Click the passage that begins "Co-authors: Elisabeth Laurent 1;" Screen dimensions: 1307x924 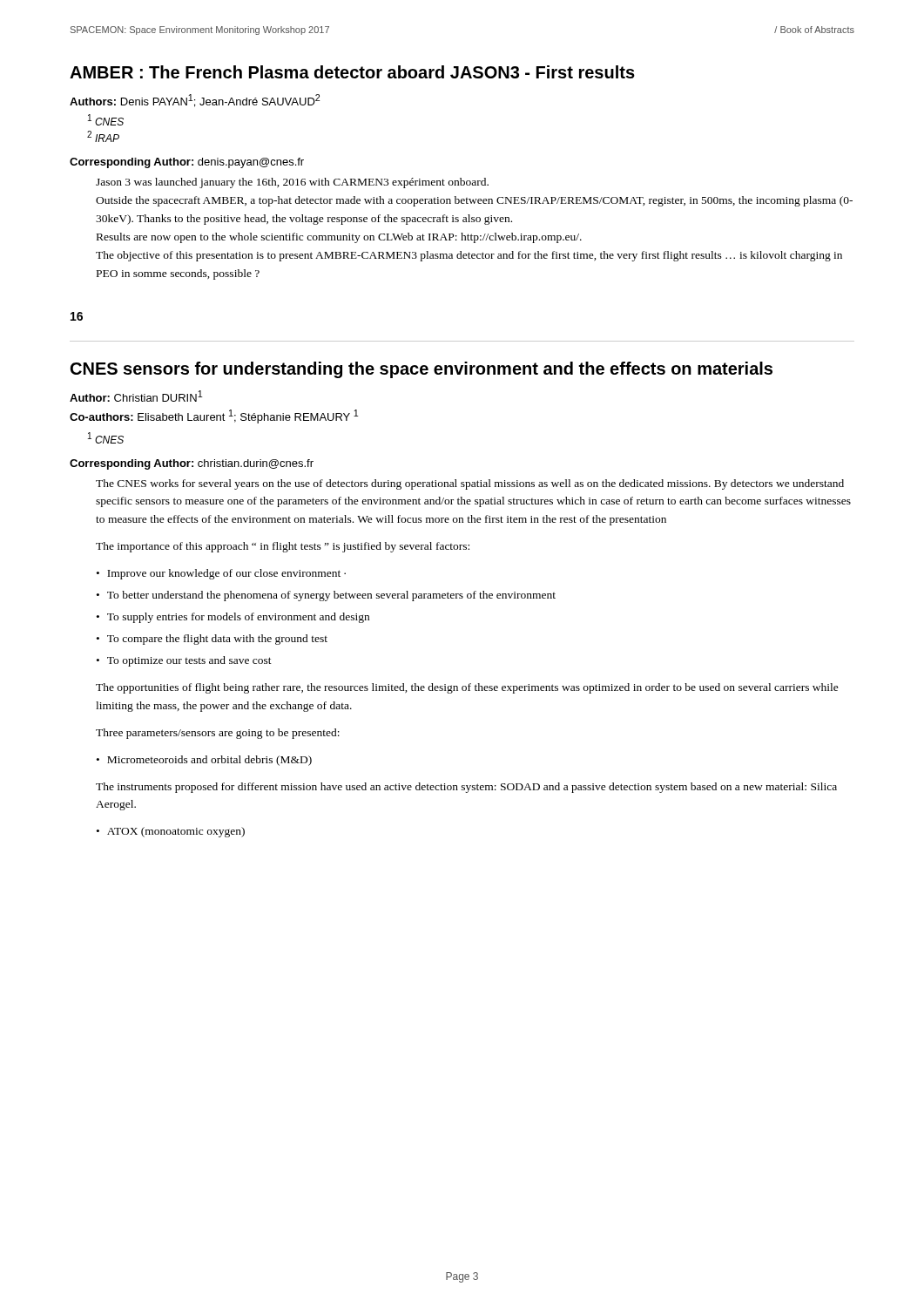click(x=214, y=416)
